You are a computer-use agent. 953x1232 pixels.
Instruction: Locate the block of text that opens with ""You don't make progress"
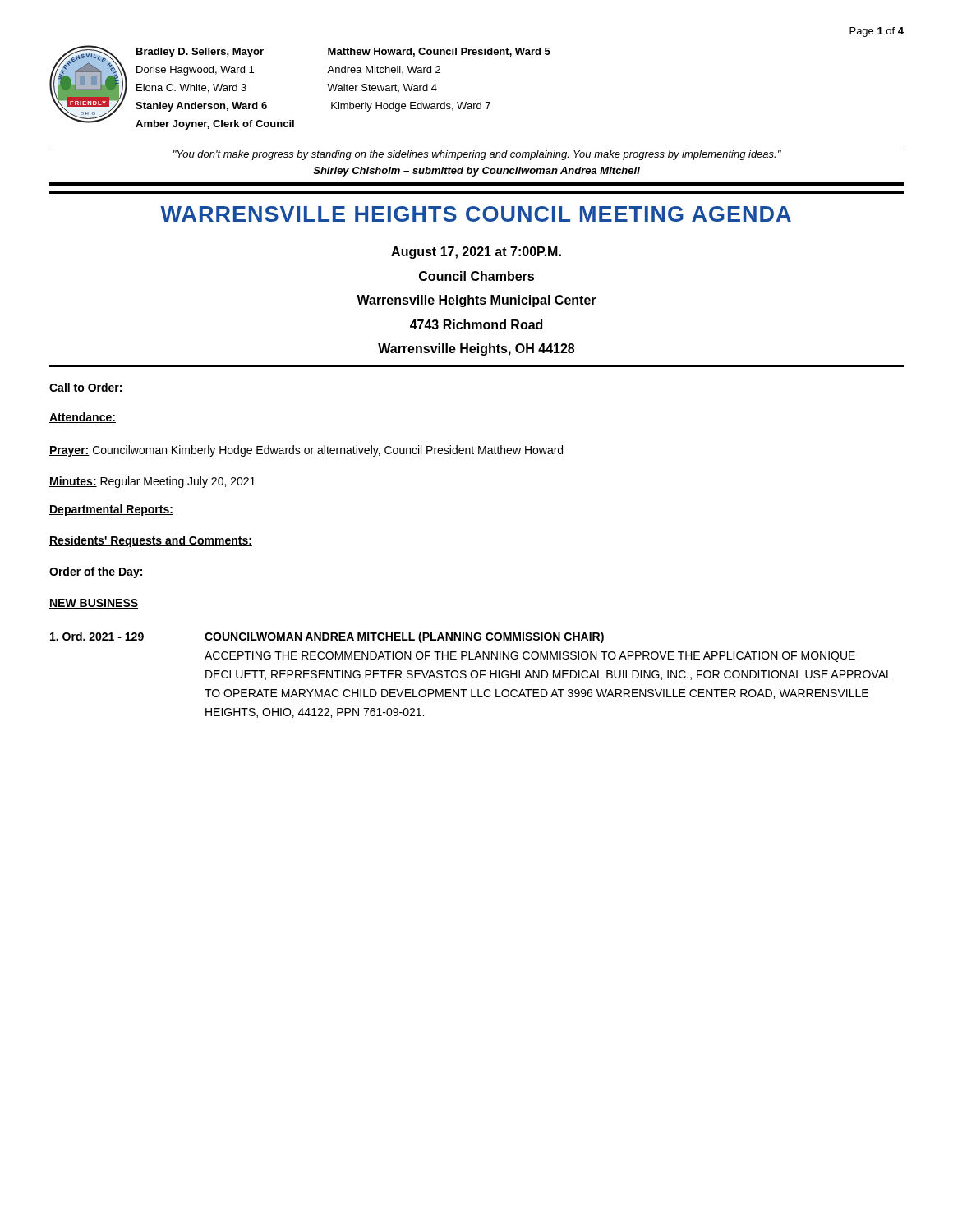tap(476, 162)
